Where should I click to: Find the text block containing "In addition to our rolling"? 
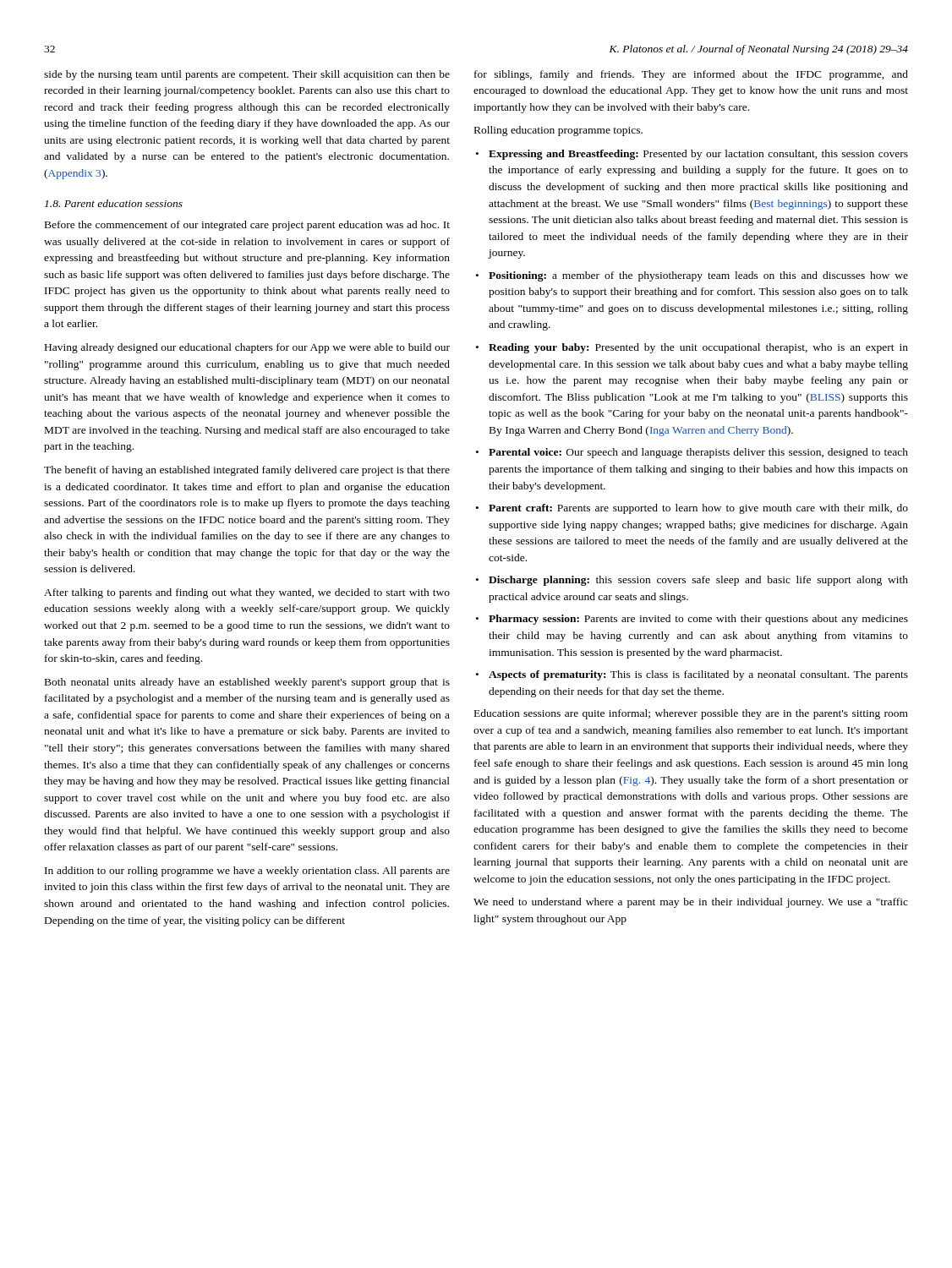(247, 895)
